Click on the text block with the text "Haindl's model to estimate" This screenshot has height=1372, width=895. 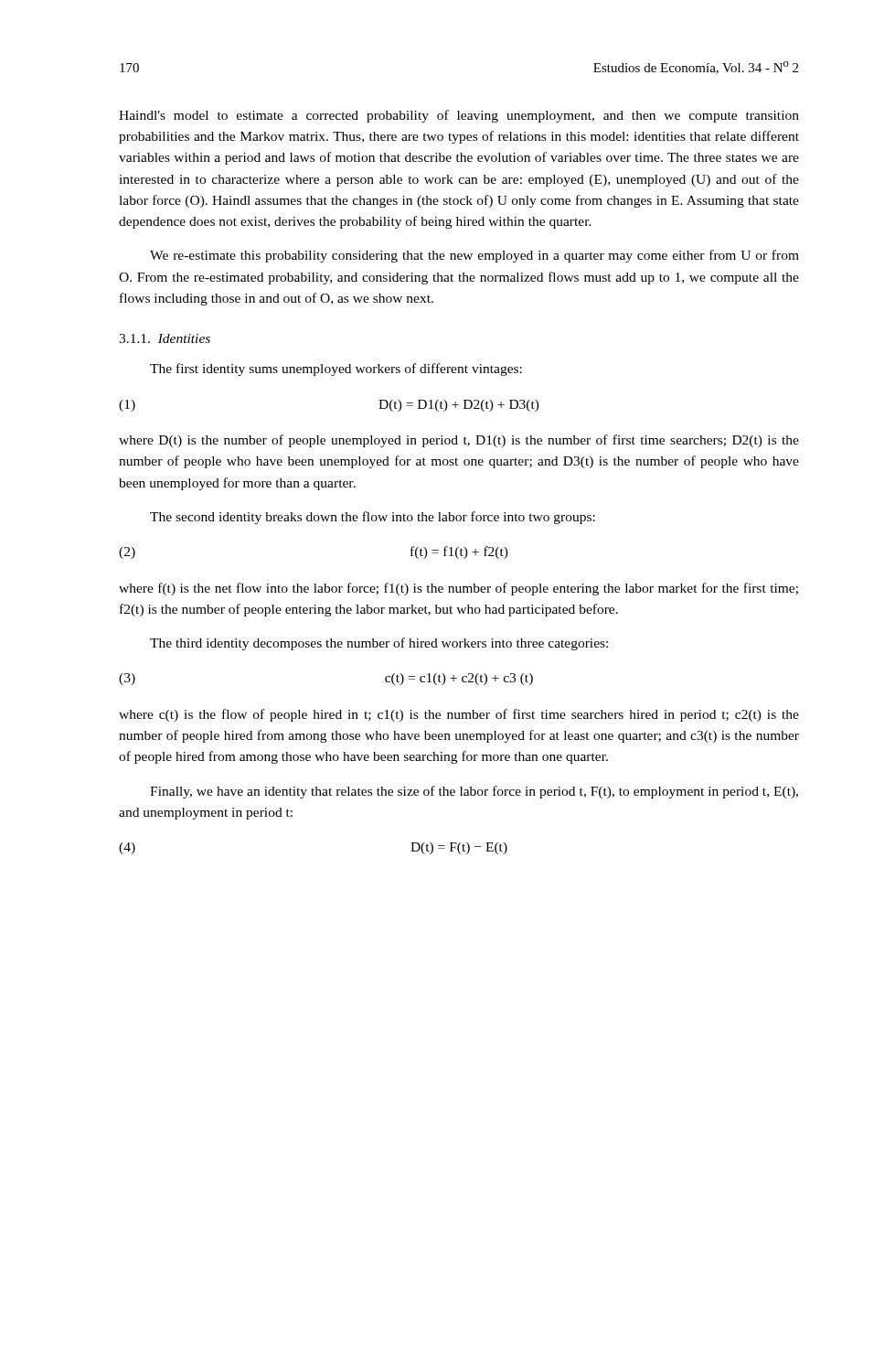coord(459,168)
